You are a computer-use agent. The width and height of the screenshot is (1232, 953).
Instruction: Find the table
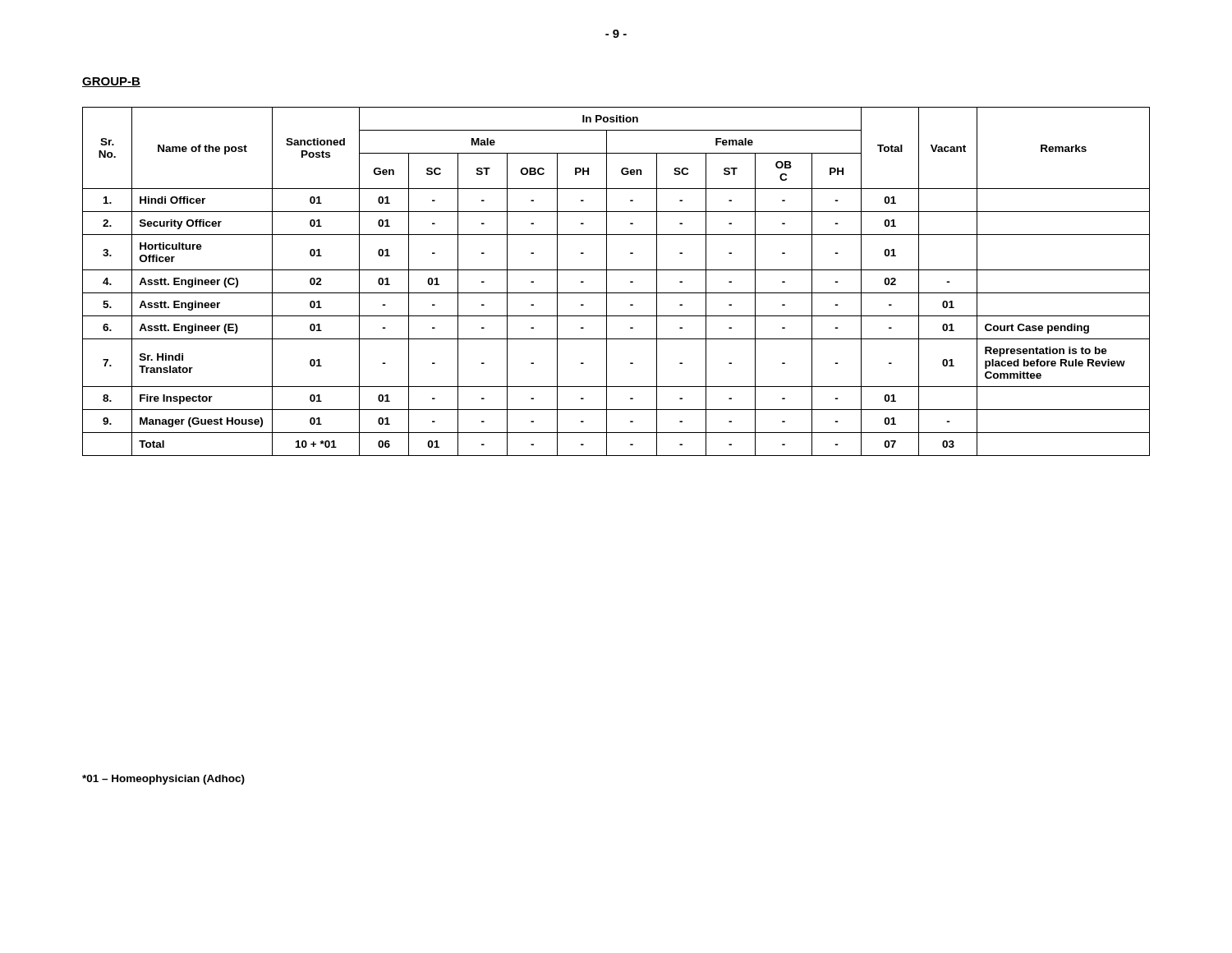616,281
